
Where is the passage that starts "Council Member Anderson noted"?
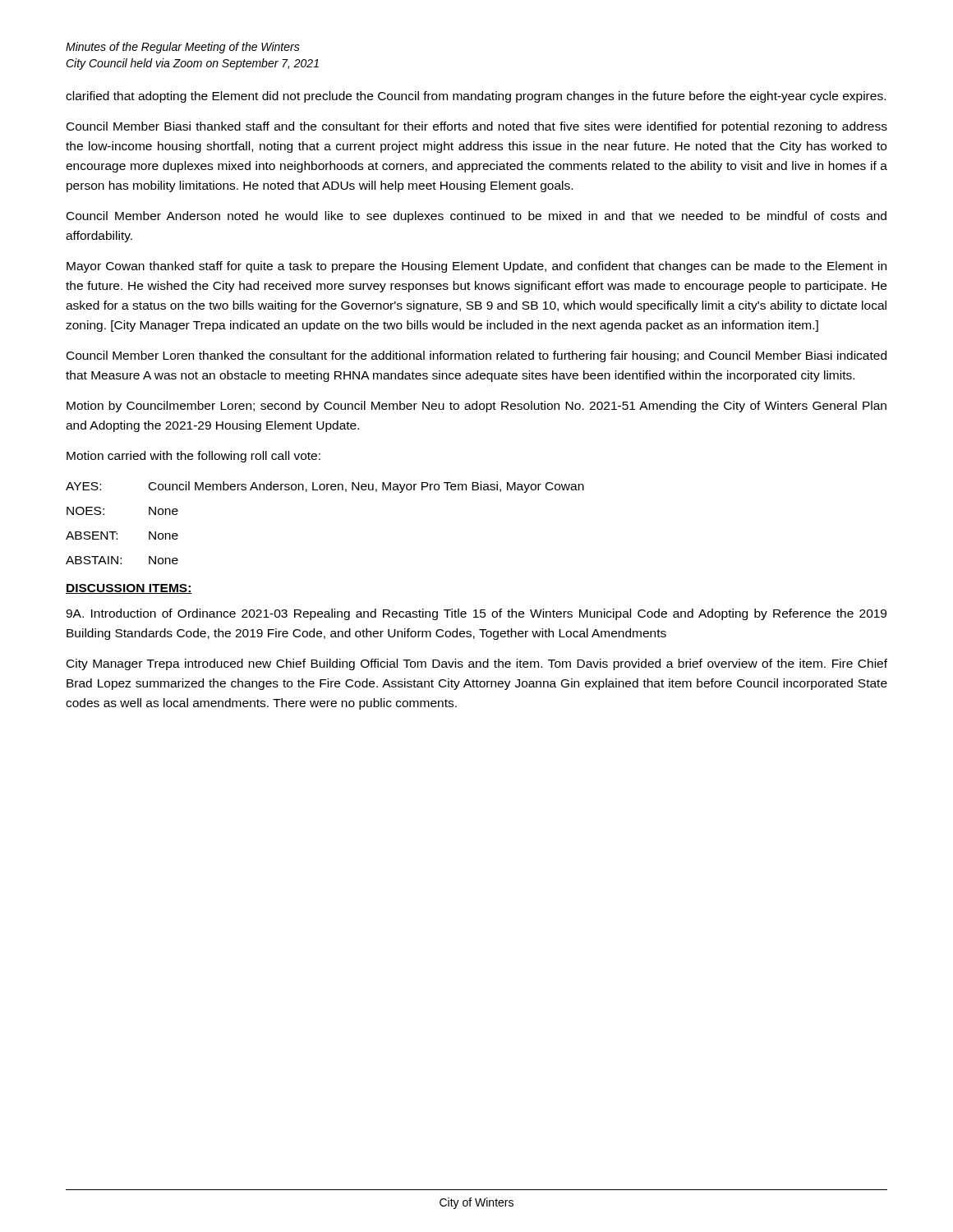[476, 226]
